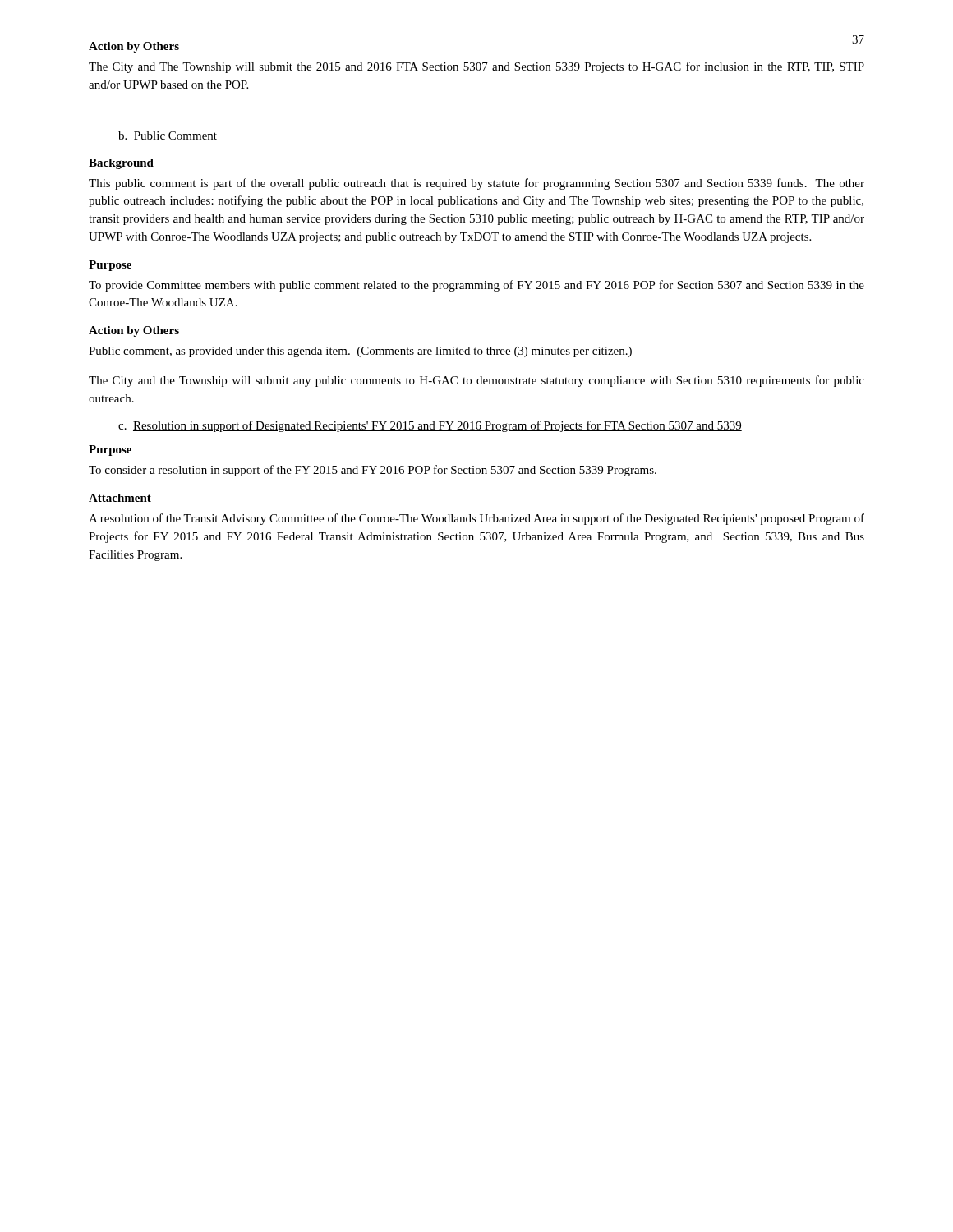953x1232 pixels.
Task: Locate the block of text that opens with "To provide Committee members with public comment"
Action: pos(476,294)
